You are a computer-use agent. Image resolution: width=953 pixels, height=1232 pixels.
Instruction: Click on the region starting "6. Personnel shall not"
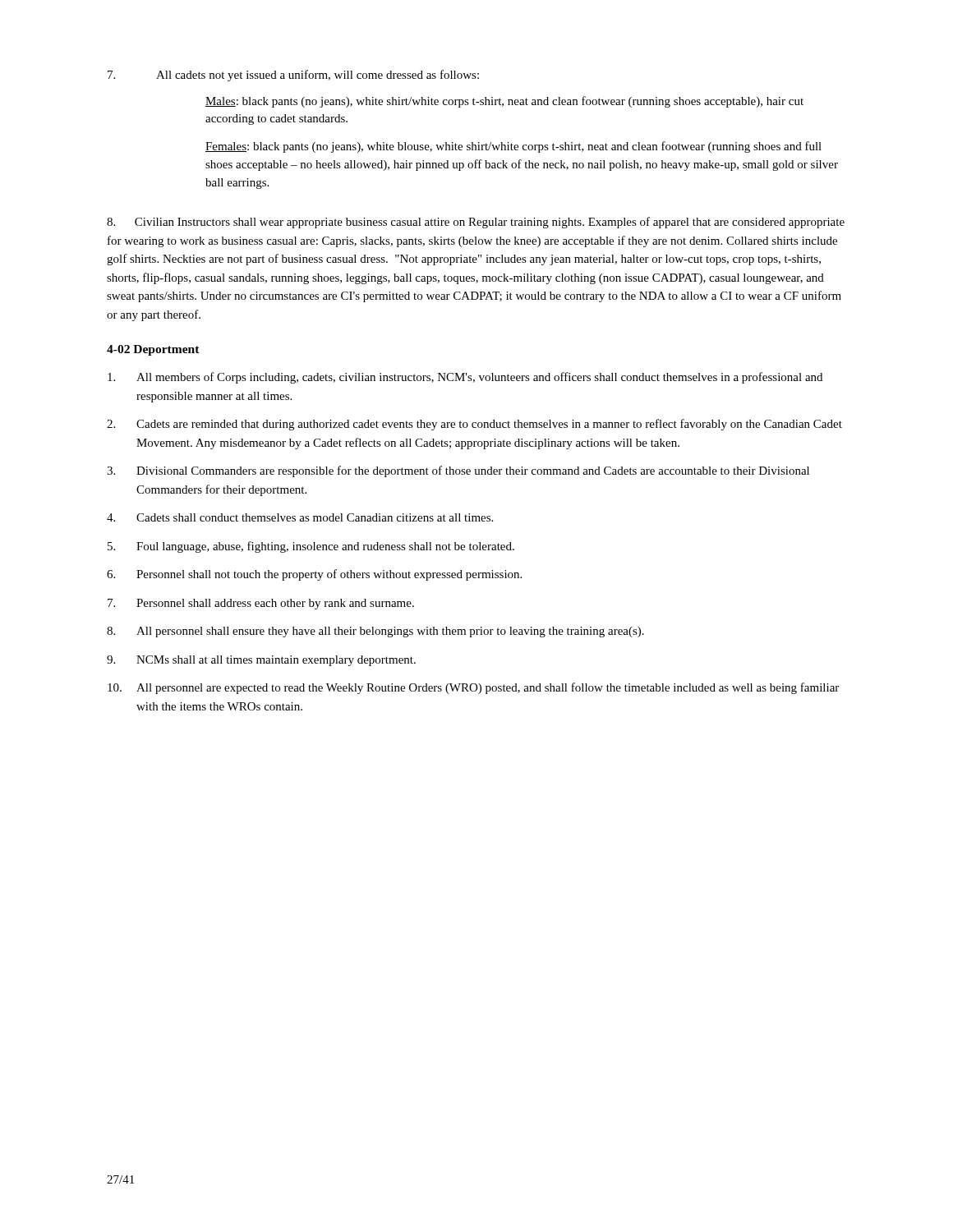[476, 574]
